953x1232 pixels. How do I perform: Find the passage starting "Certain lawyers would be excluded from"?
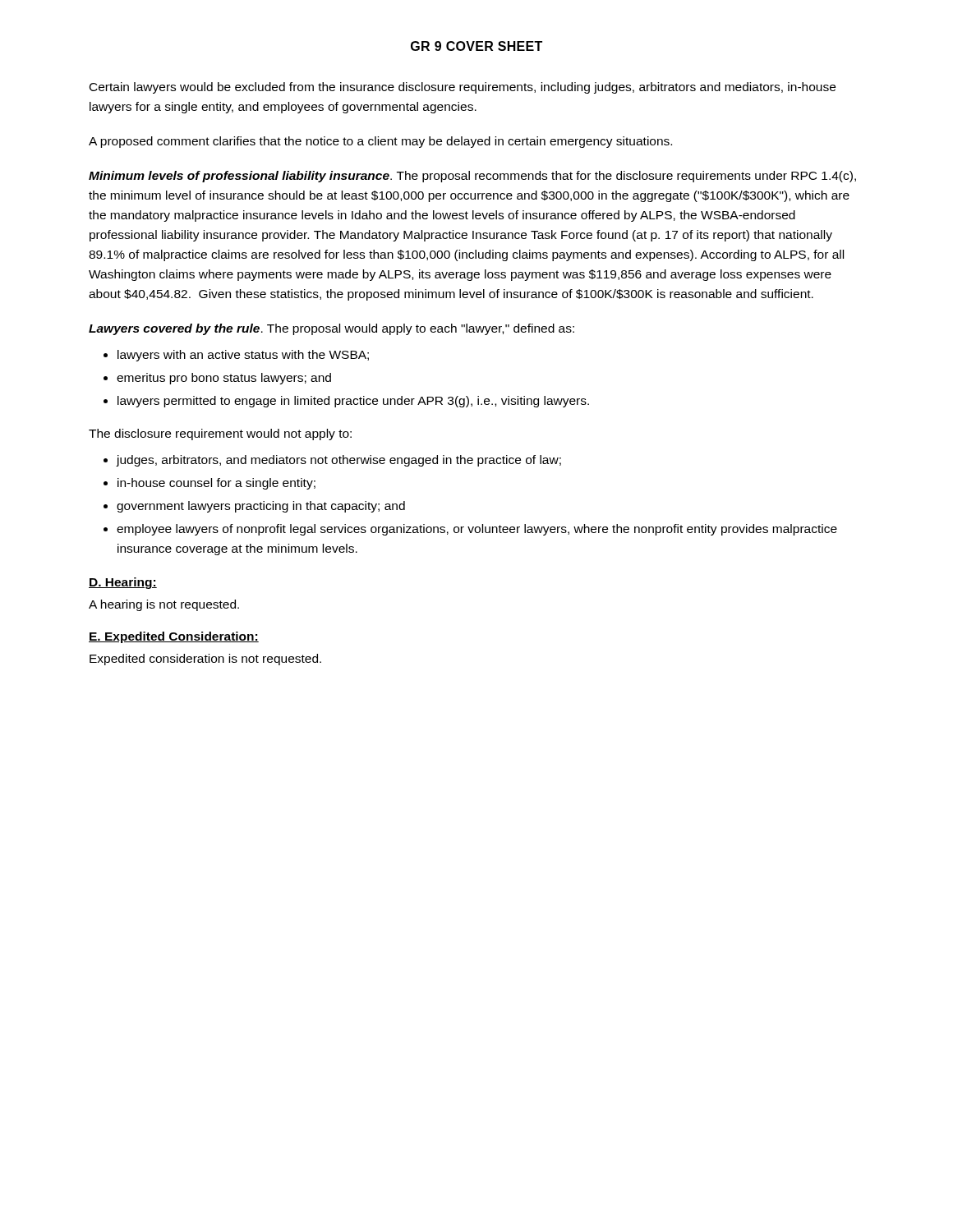point(462,97)
